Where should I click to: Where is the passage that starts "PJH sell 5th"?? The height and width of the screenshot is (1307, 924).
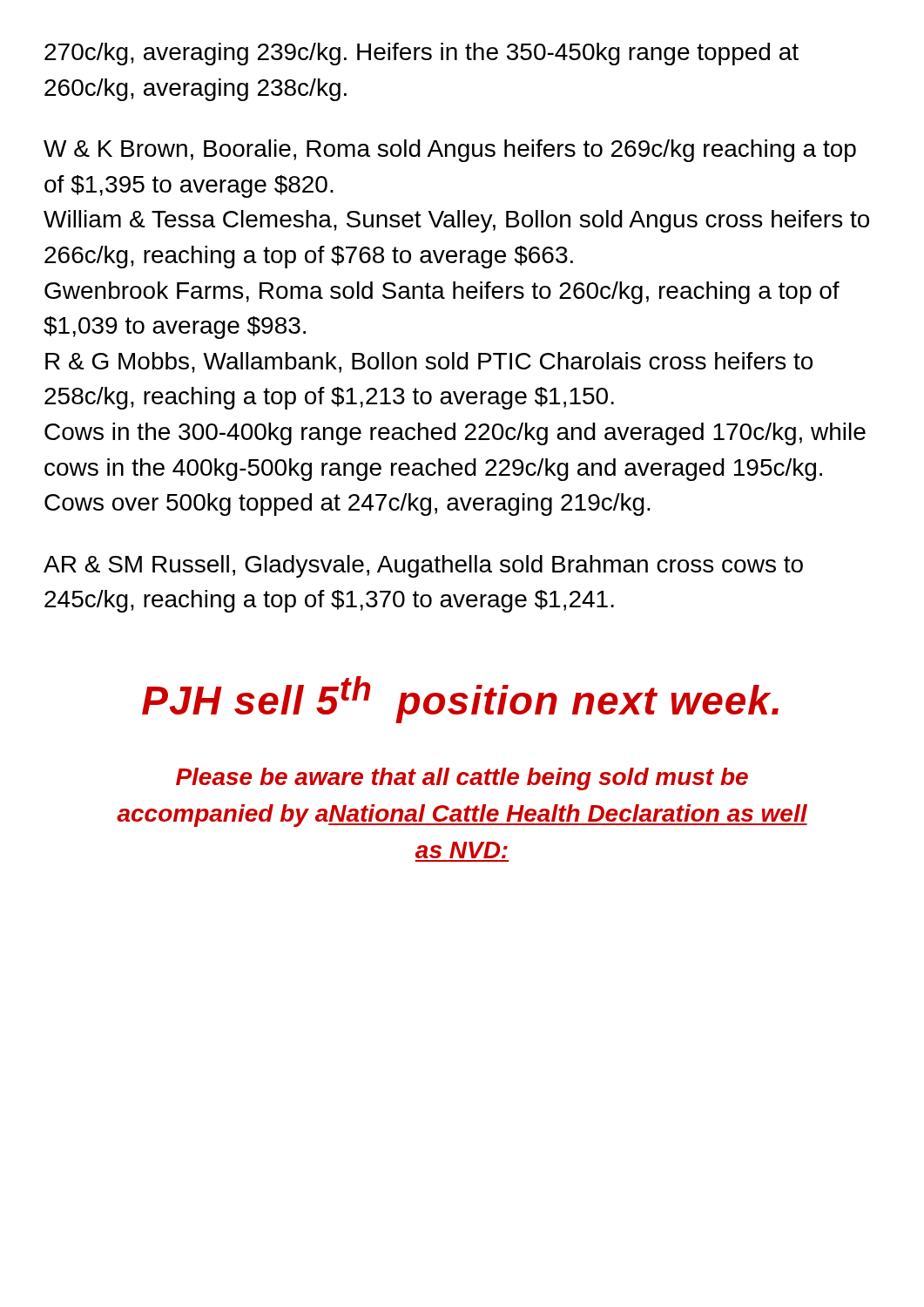(x=462, y=697)
